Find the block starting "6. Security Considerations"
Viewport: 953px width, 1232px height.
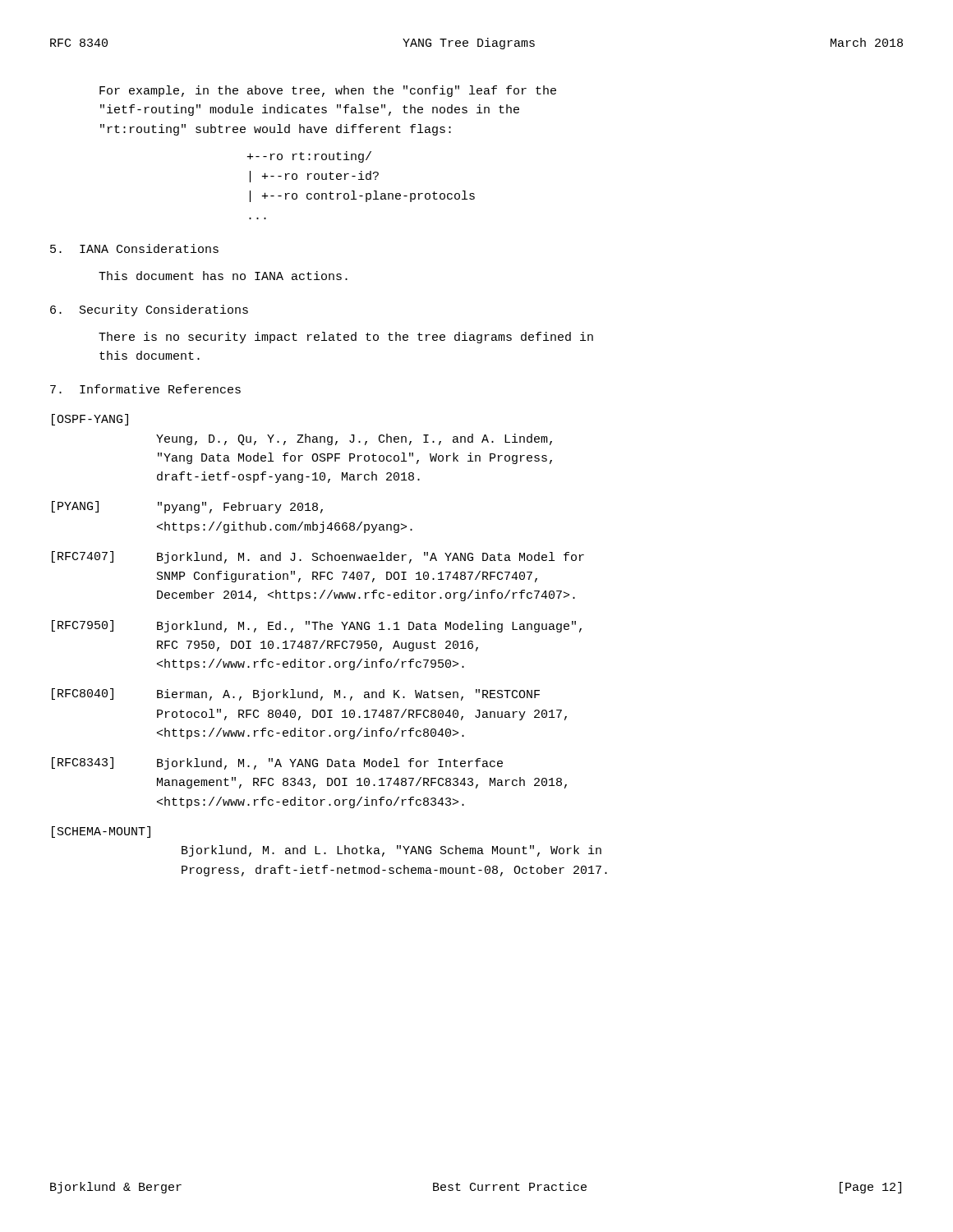(x=149, y=310)
